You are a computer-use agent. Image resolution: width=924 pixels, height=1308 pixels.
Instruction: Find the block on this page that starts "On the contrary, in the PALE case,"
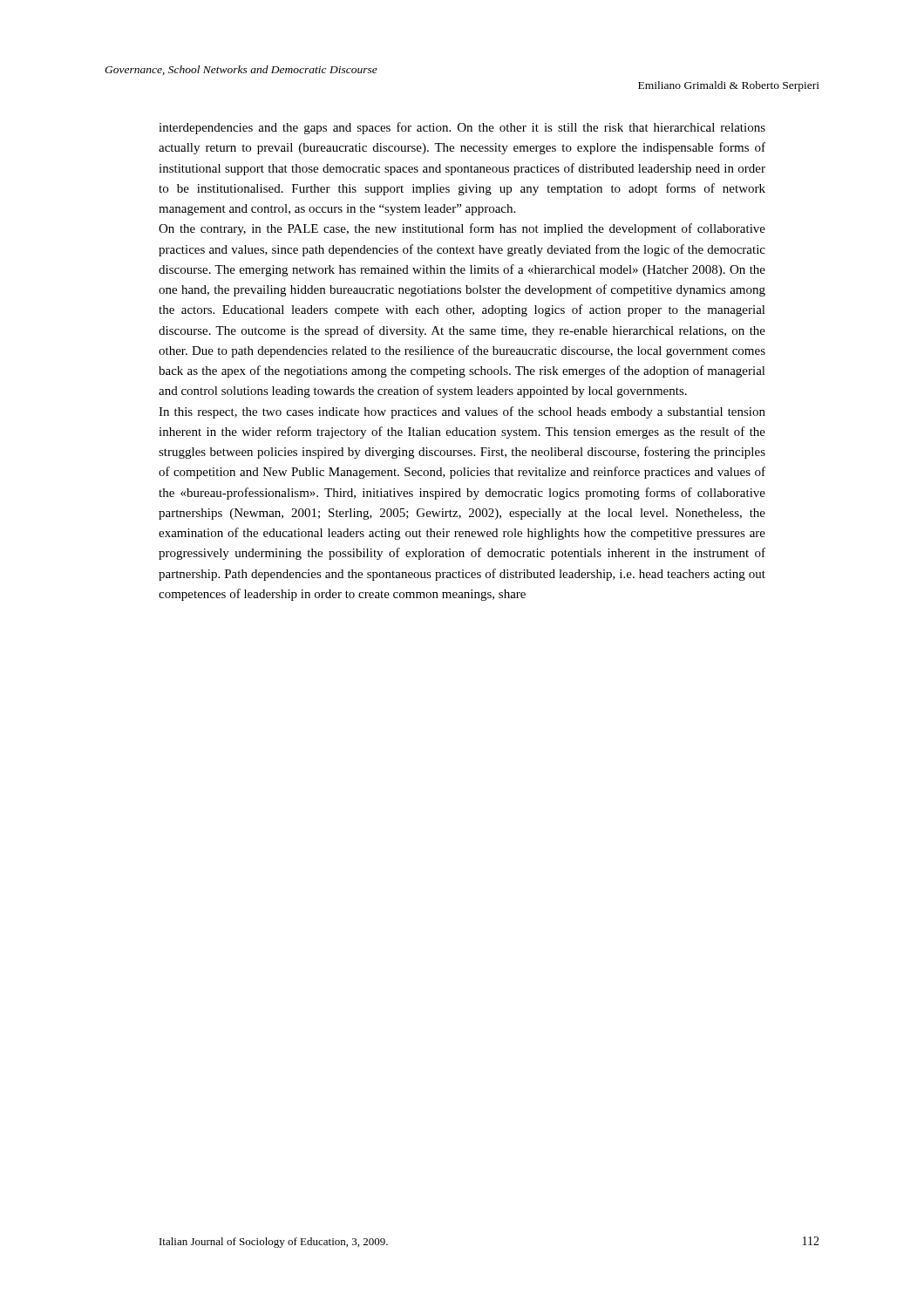point(462,310)
